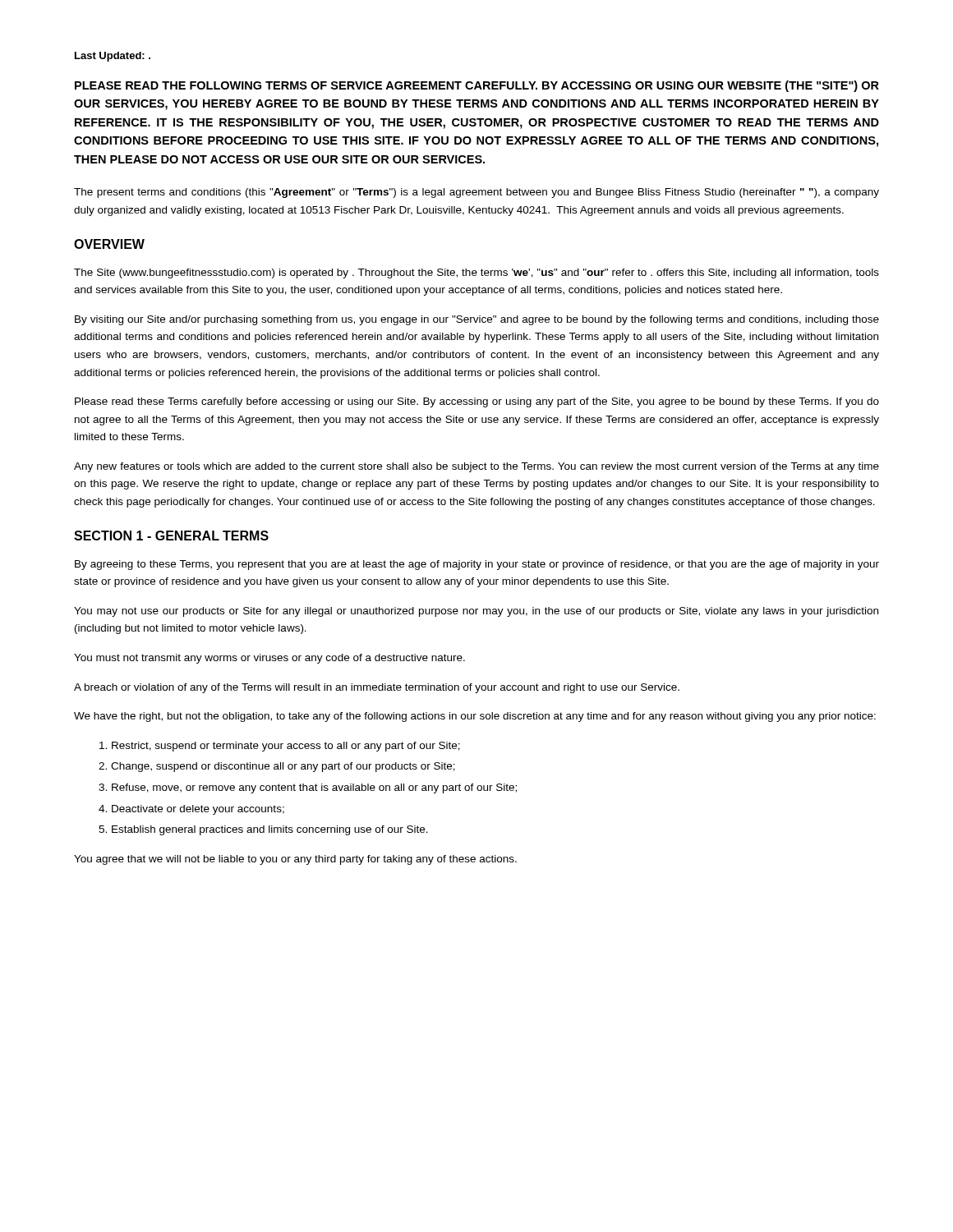Select the text block with the text "By visiting our Site and/or purchasing something from"
Viewport: 953px width, 1232px height.
tap(476, 345)
